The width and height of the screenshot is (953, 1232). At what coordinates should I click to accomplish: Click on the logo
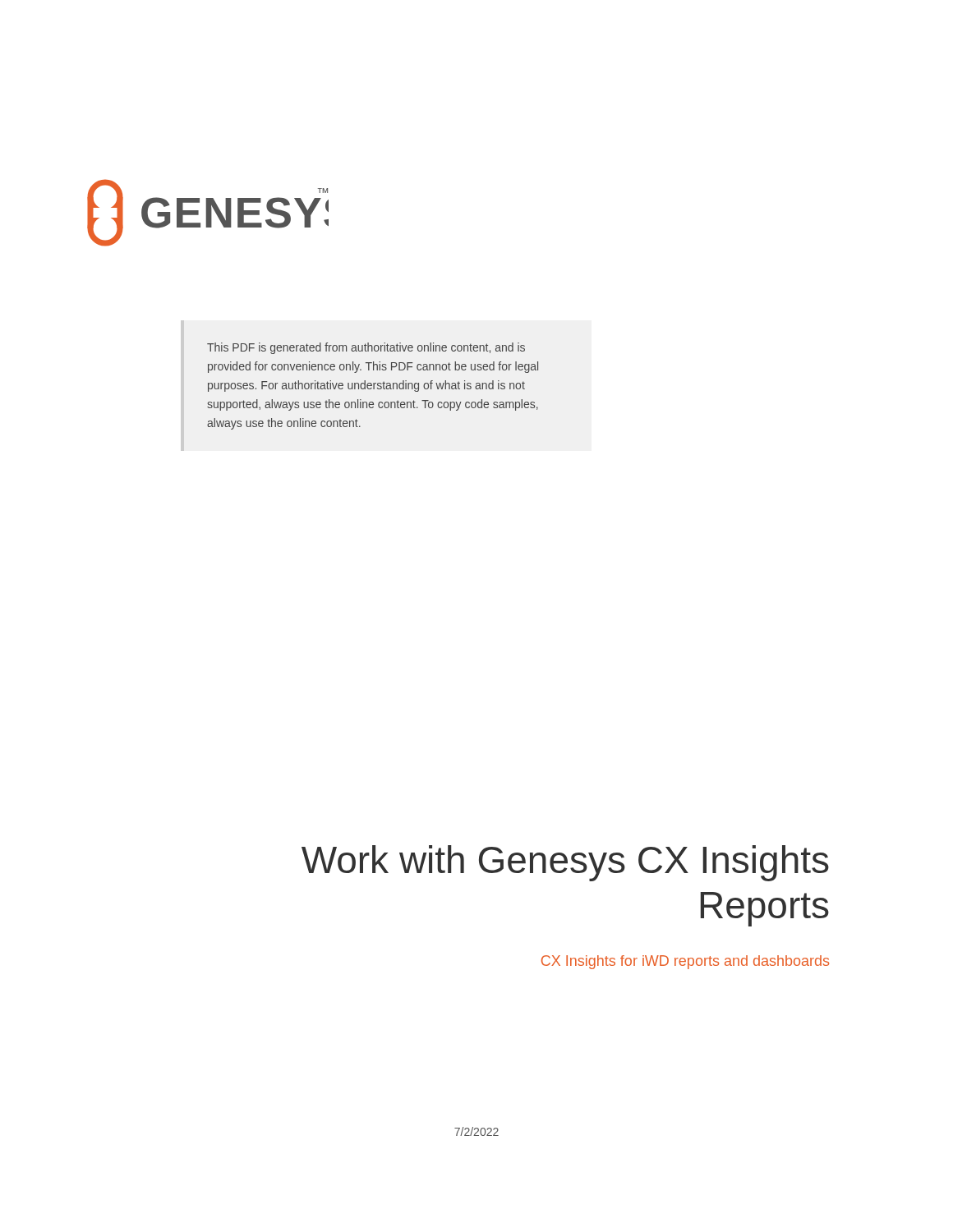click(201, 219)
